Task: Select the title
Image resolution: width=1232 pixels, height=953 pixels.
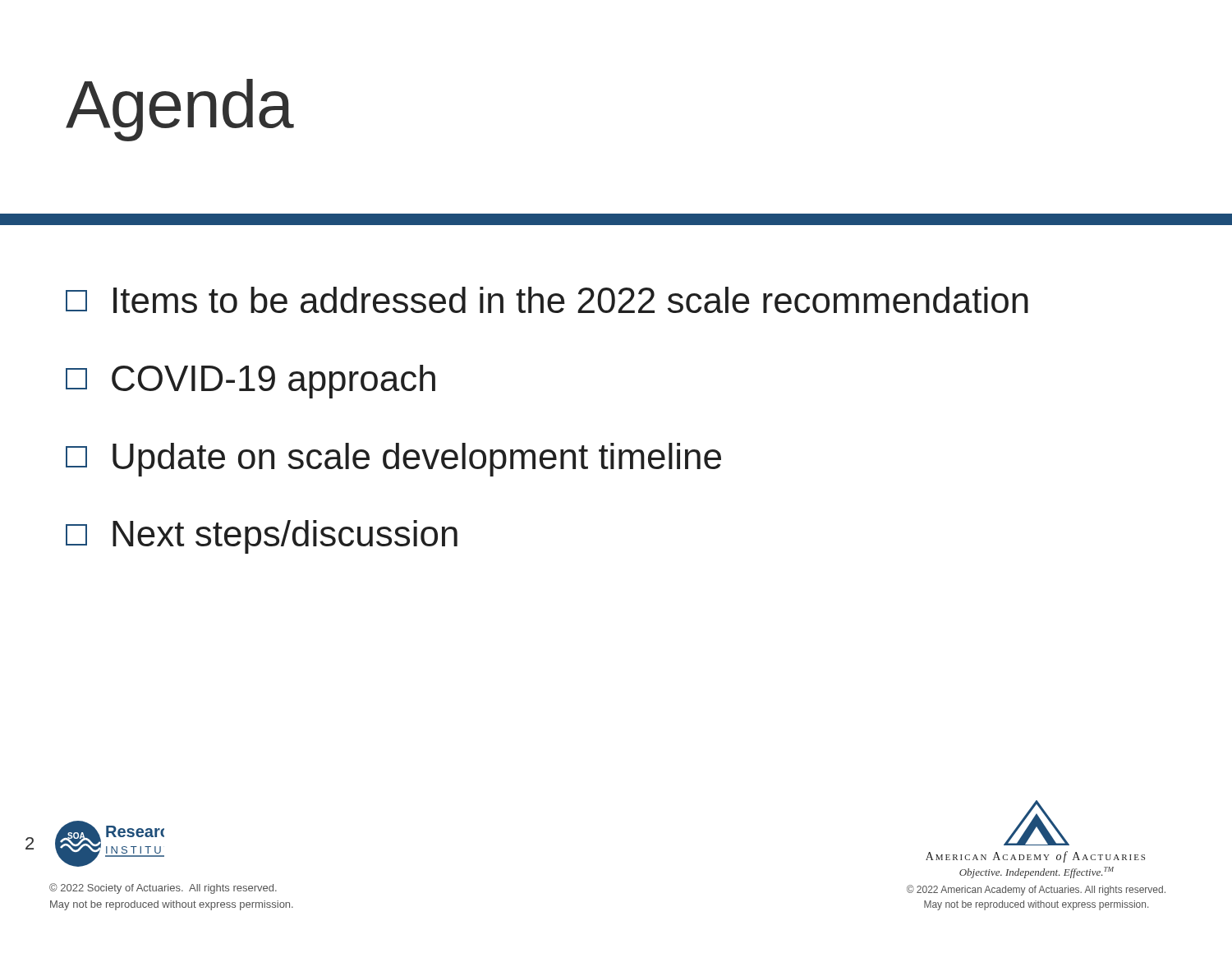Action: coord(179,104)
